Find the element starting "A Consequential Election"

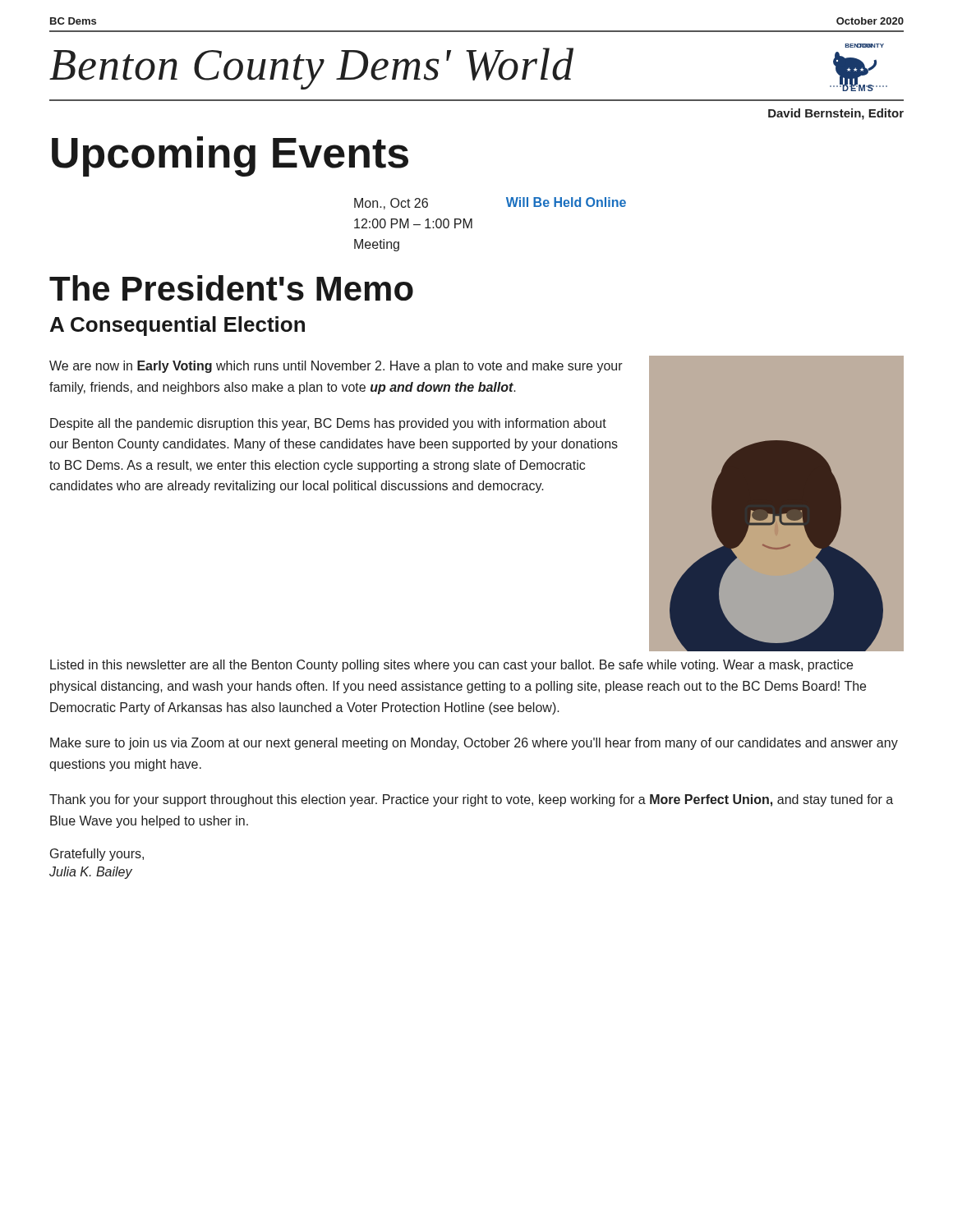tap(178, 325)
